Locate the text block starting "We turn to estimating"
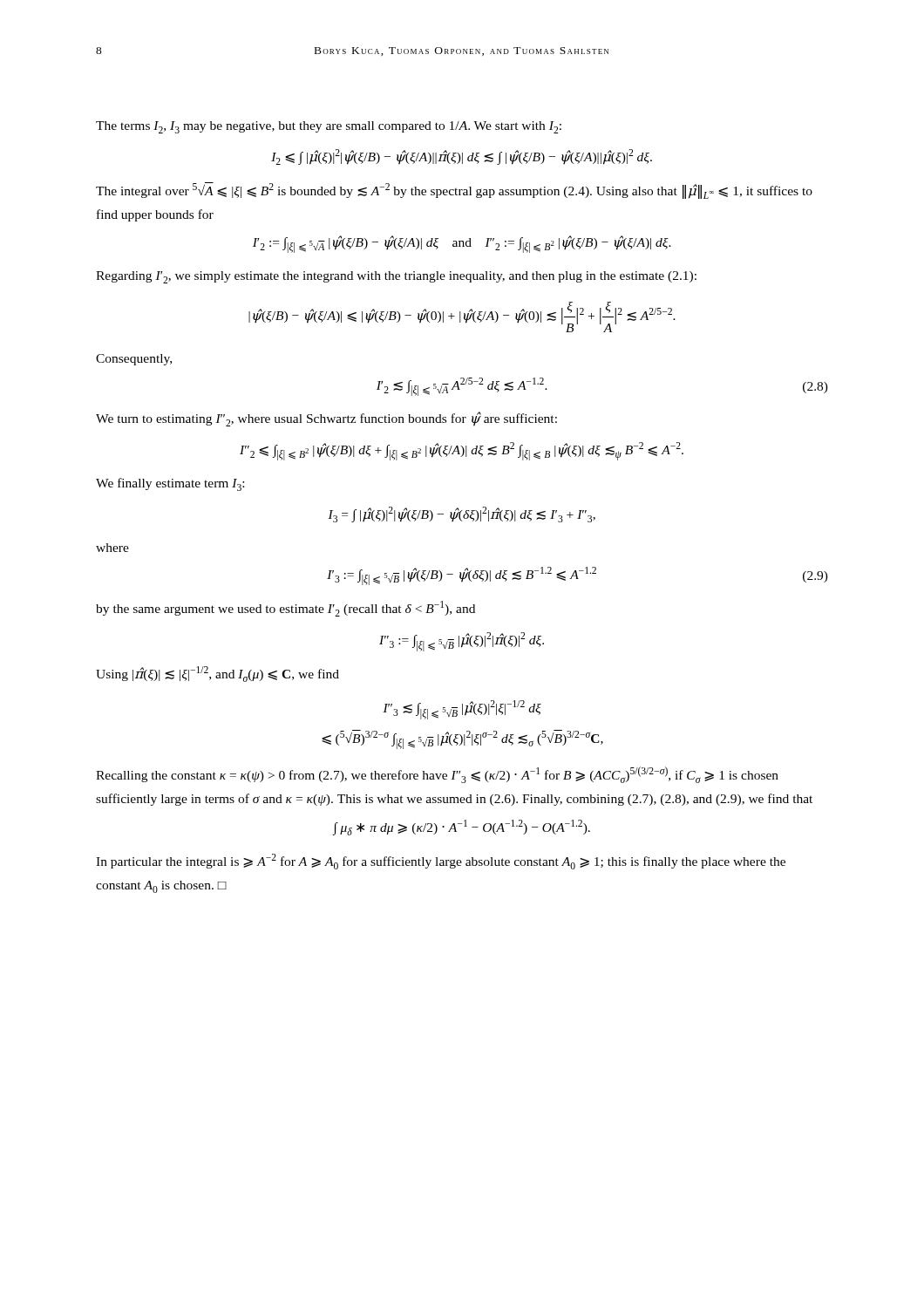Image resolution: width=924 pixels, height=1308 pixels. (x=327, y=420)
